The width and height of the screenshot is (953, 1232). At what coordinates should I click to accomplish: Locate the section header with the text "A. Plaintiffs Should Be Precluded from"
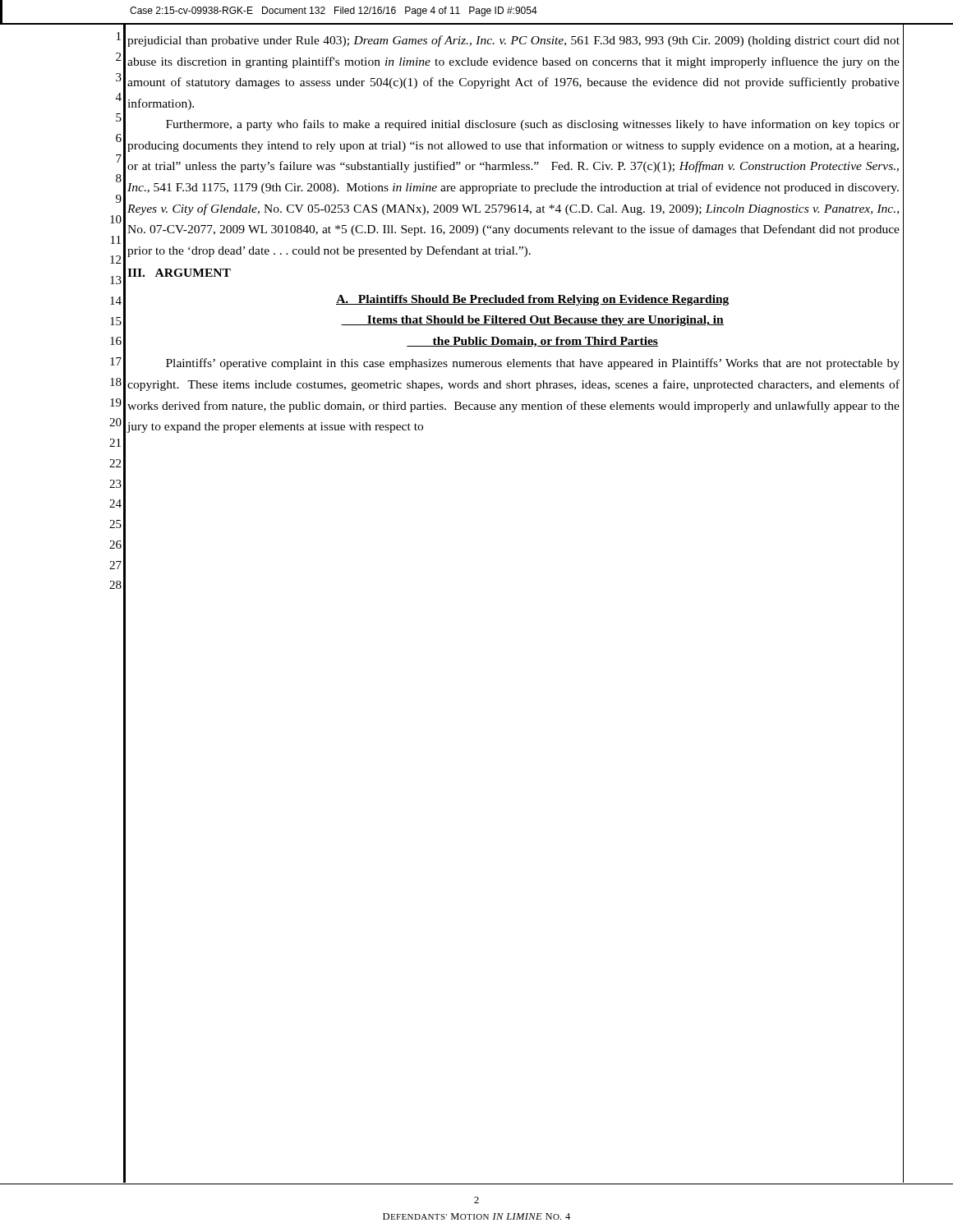[533, 319]
